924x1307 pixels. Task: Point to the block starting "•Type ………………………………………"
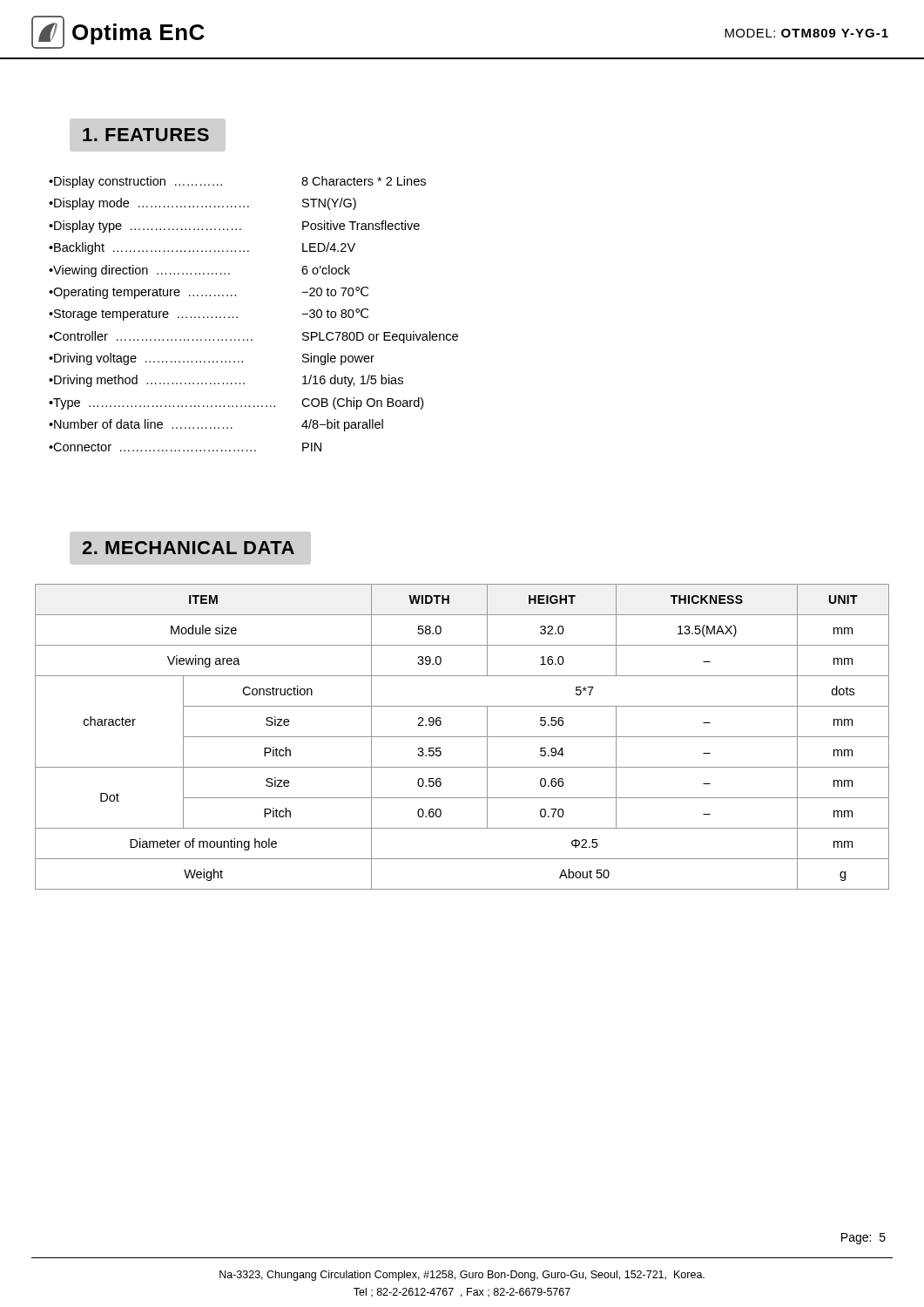pyautogui.click(x=163, y=402)
